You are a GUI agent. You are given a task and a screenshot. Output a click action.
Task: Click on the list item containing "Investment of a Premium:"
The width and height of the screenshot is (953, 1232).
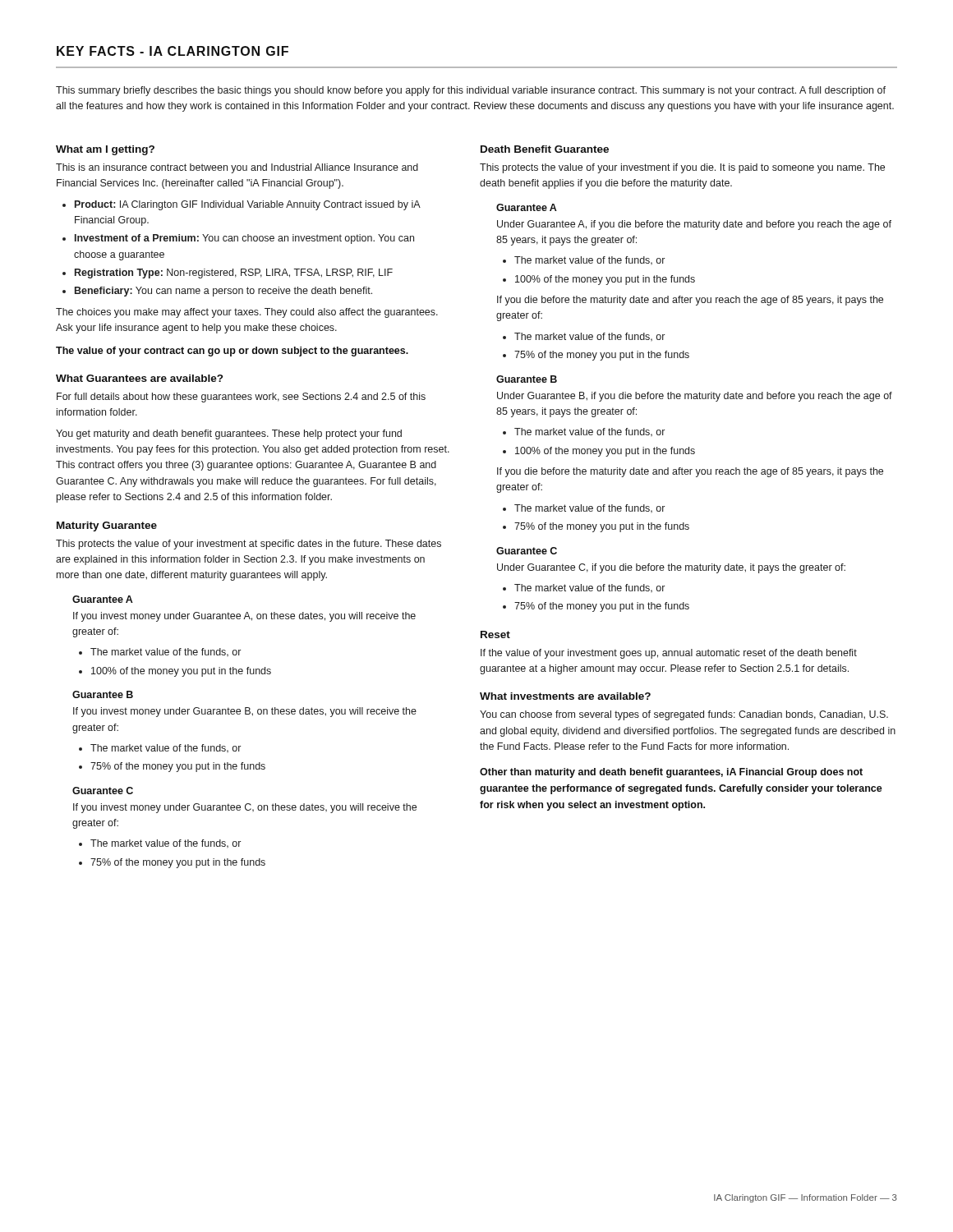point(244,246)
